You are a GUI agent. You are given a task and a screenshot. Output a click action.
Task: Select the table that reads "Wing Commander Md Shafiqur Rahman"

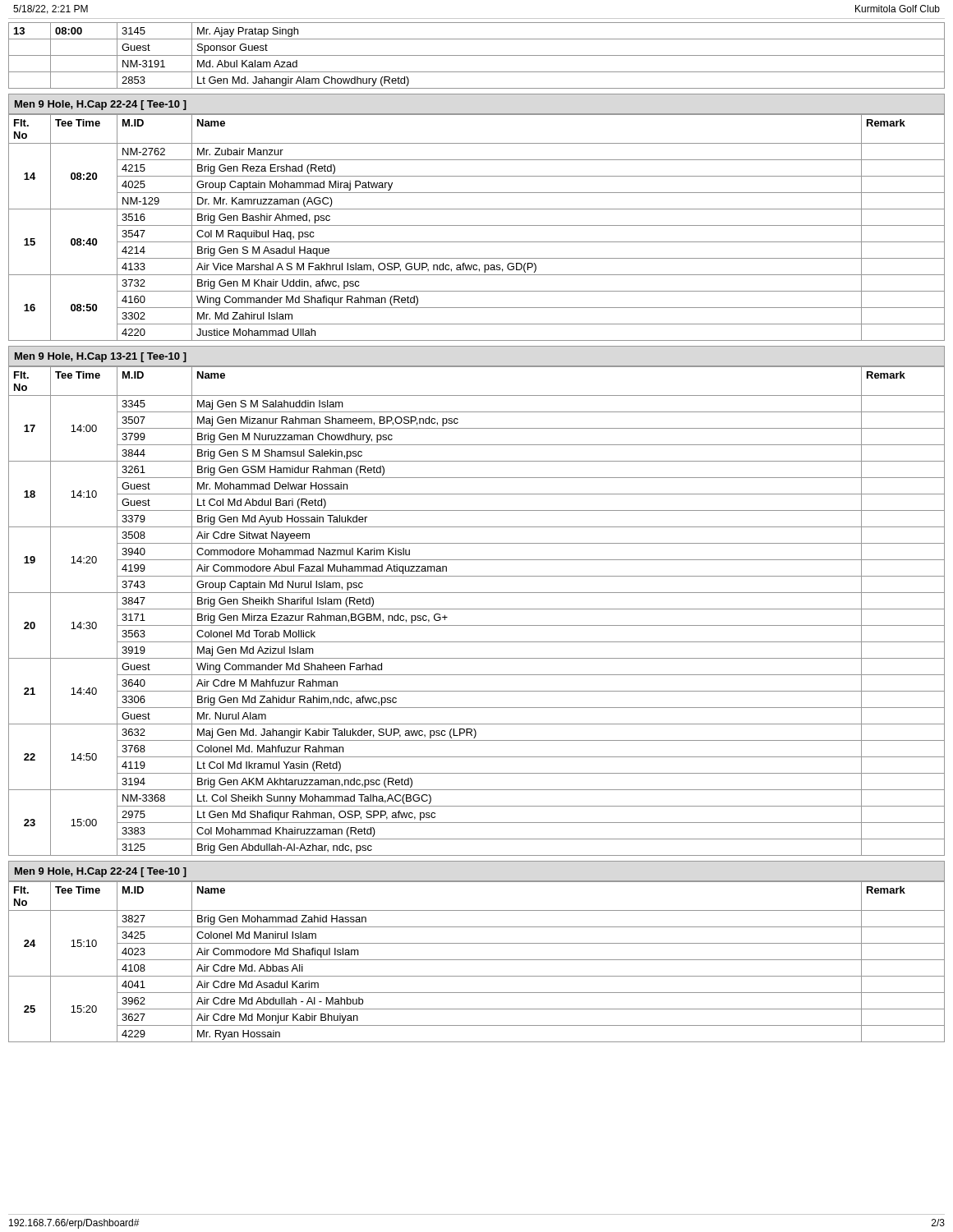476,228
